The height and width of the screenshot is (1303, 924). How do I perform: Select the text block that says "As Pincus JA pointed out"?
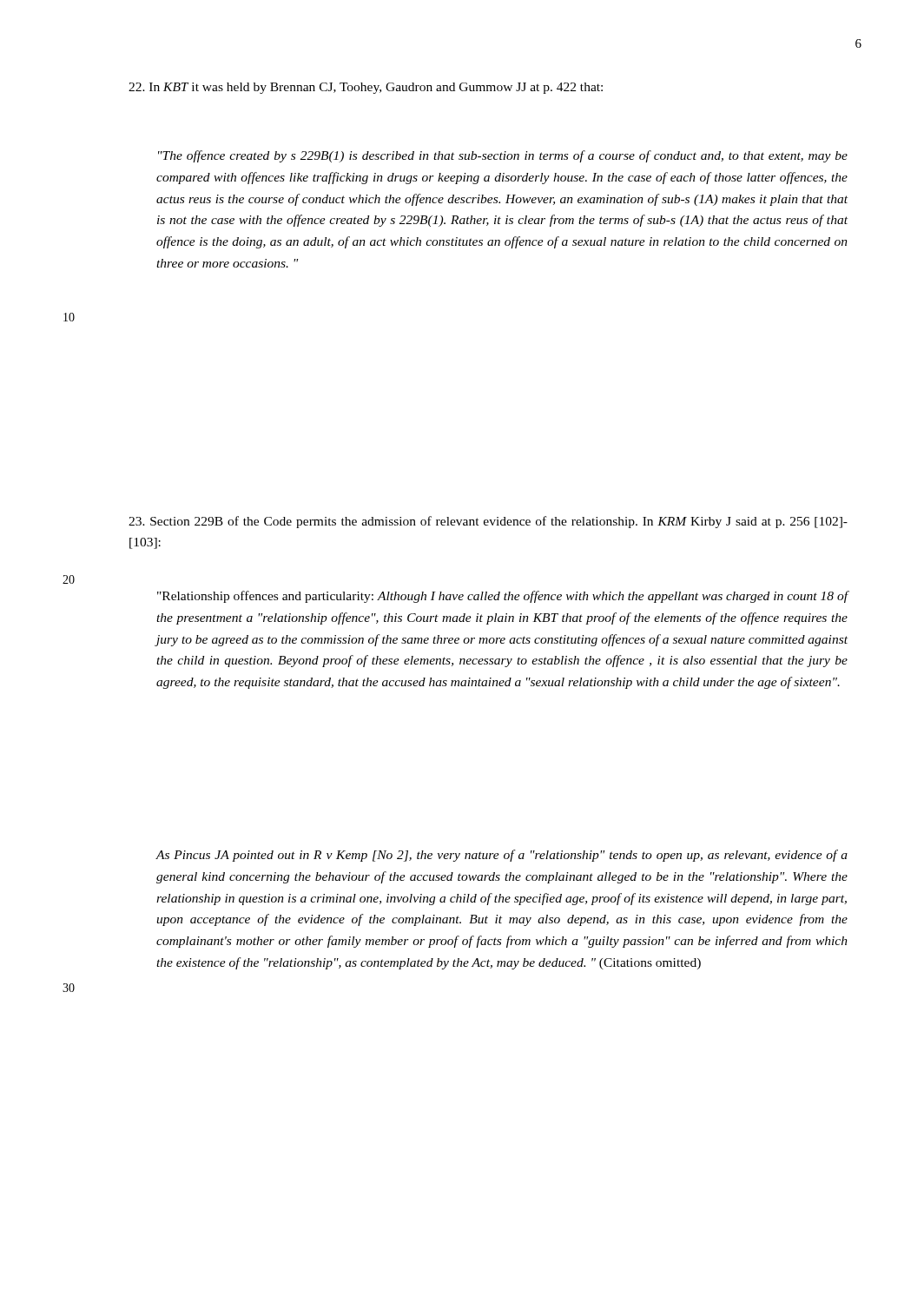pyautogui.click(x=502, y=908)
